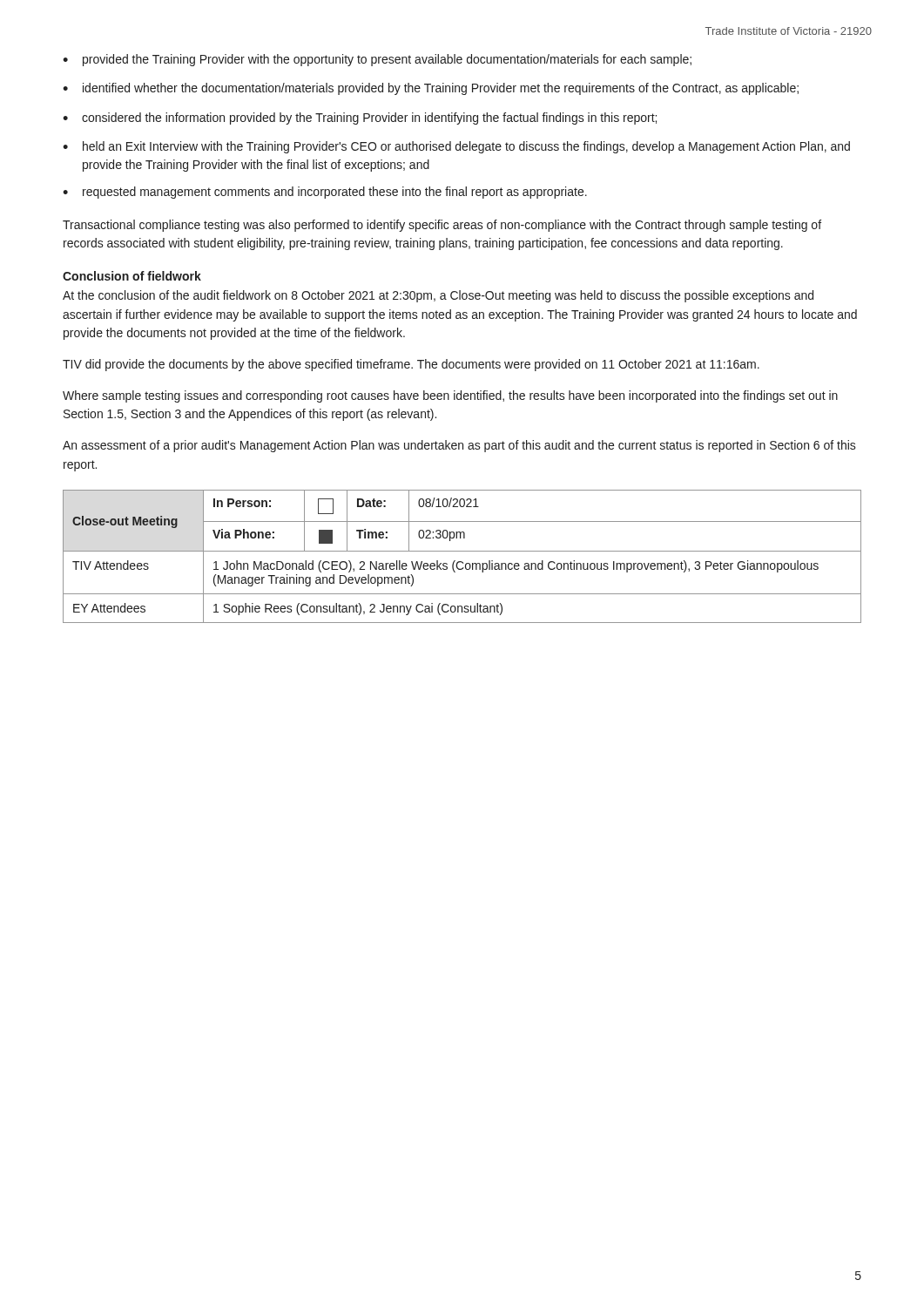Screen dimensions: 1307x924
Task: Point to the block beginning "TIV did provide the documents"
Action: point(411,364)
